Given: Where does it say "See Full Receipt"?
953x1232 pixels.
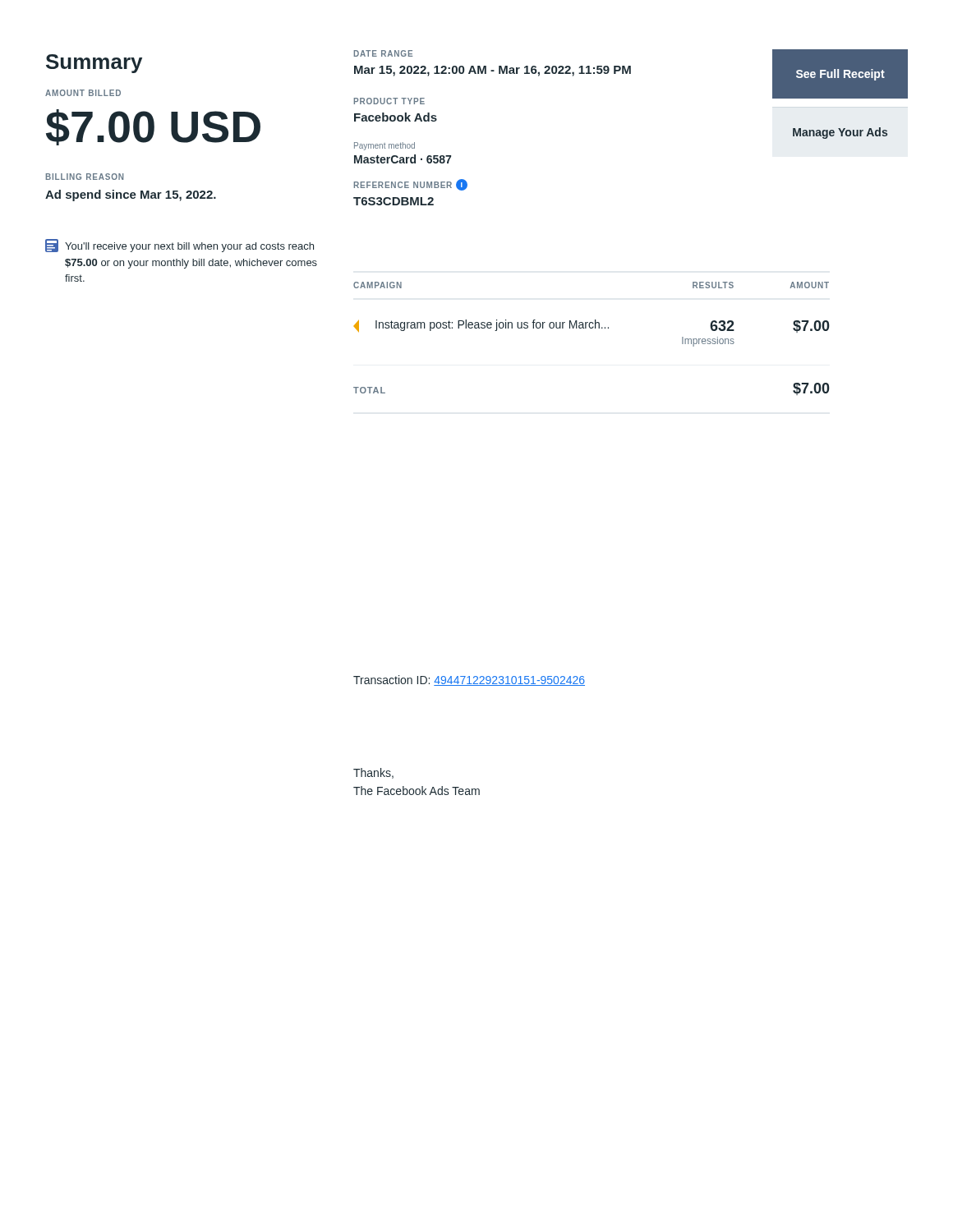Looking at the screenshot, I should (x=840, y=74).
